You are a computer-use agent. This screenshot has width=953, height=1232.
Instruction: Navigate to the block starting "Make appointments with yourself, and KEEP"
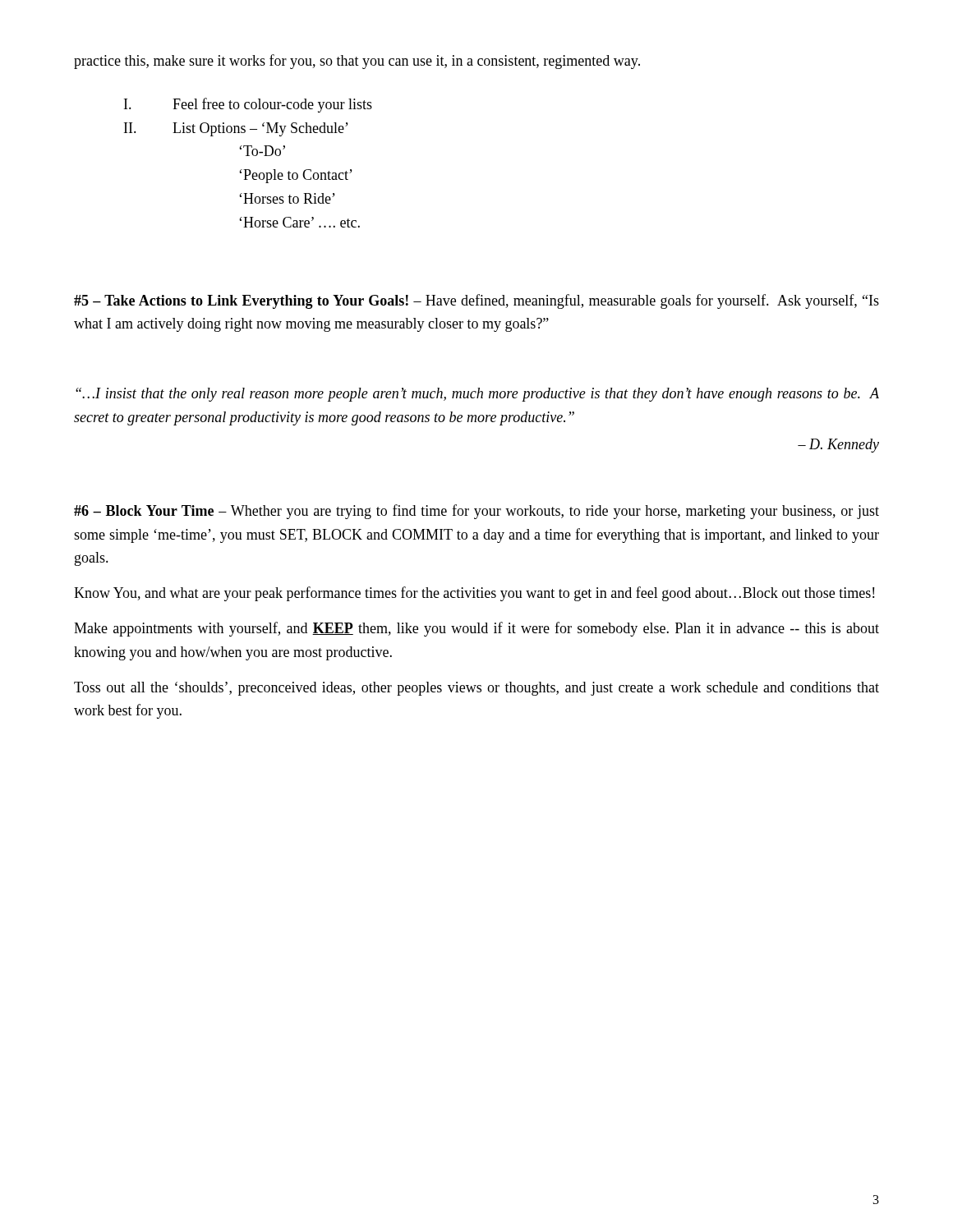[476, 640]
